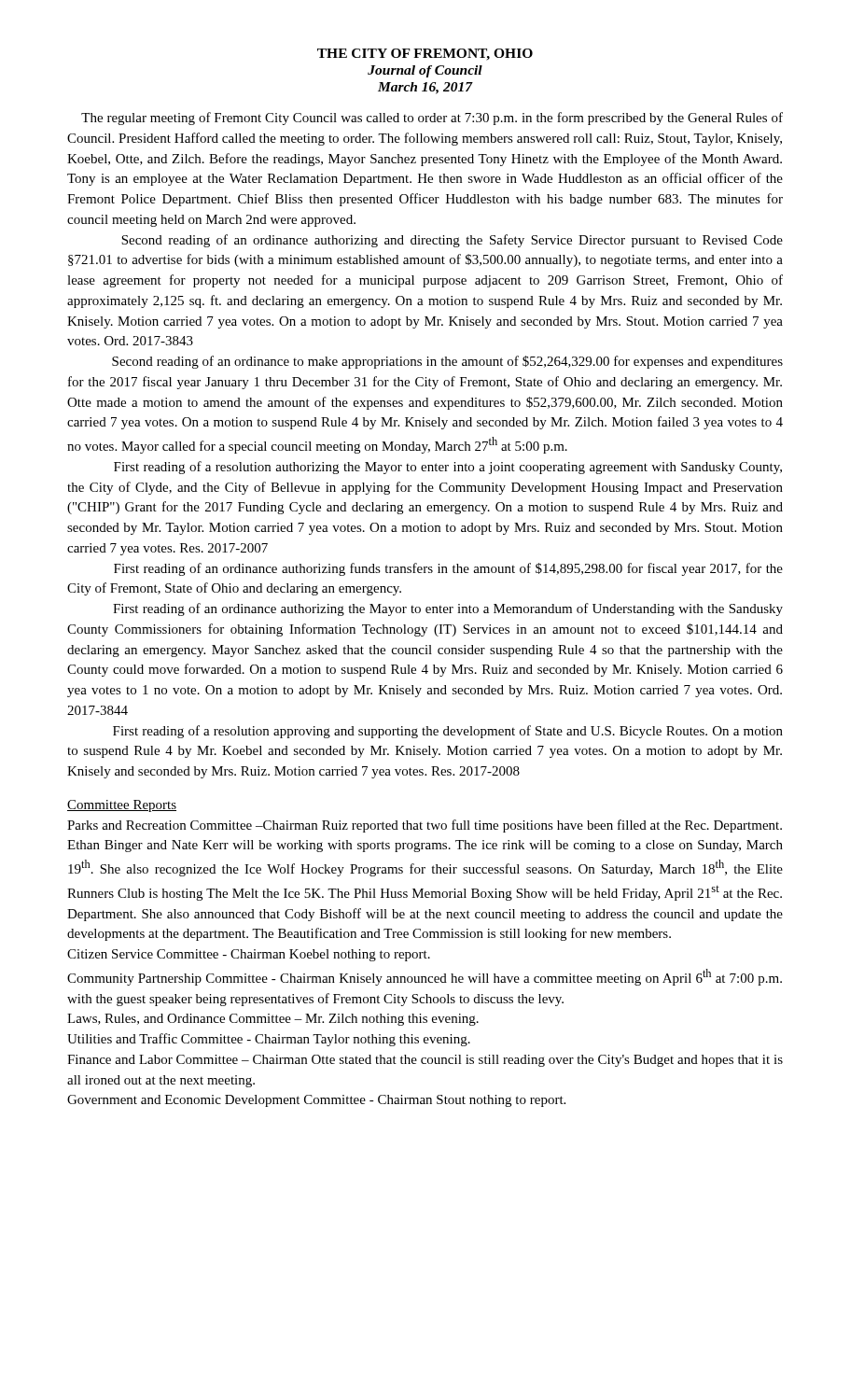Viewport: 850px width, 1400px height.
Task: Select the passage starting "Government and Economic Development Committee - Chairman Stout"
Action: coord(425,1100)
